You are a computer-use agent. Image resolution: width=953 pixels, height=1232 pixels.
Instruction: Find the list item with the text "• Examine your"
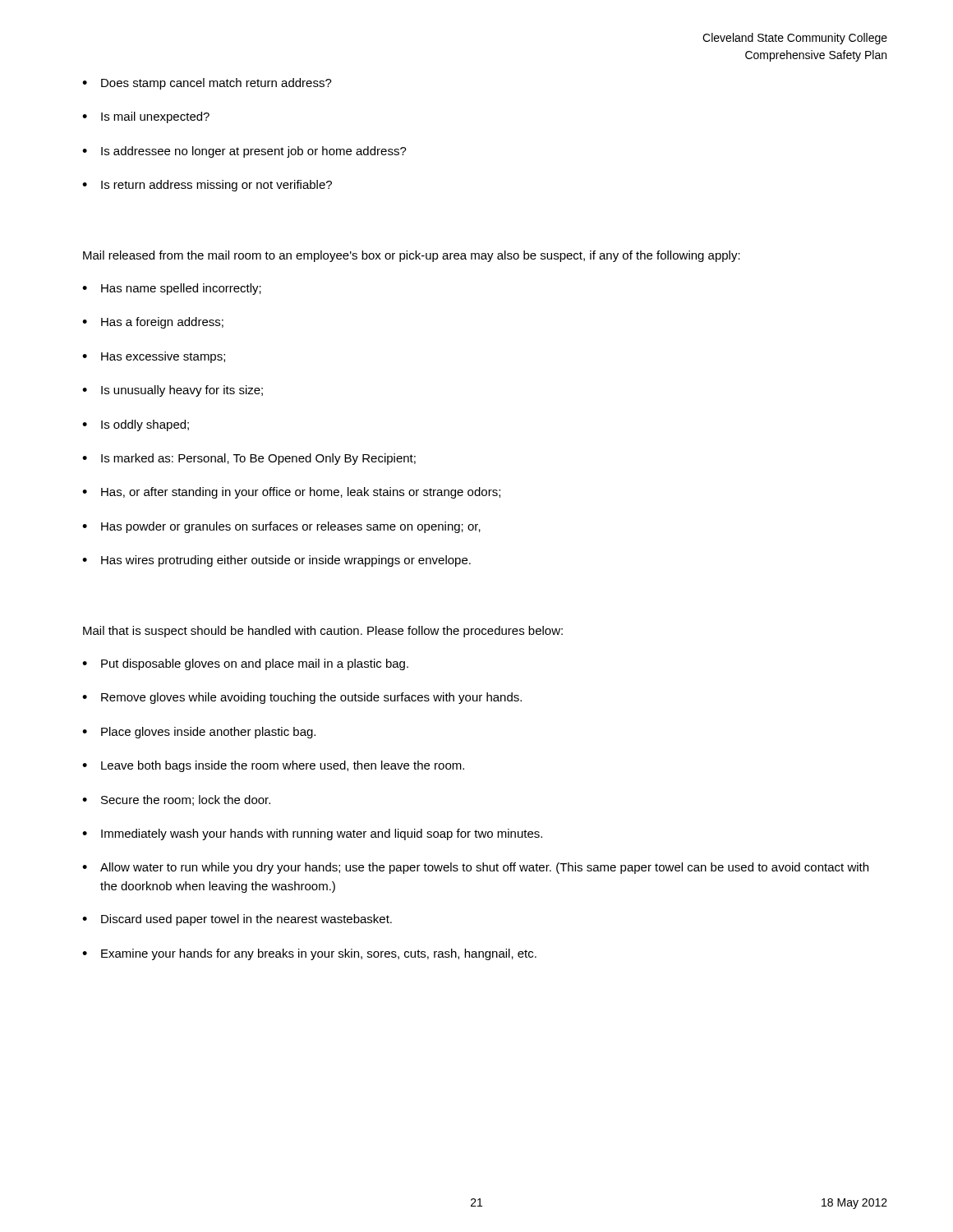(x=485, y=954)
